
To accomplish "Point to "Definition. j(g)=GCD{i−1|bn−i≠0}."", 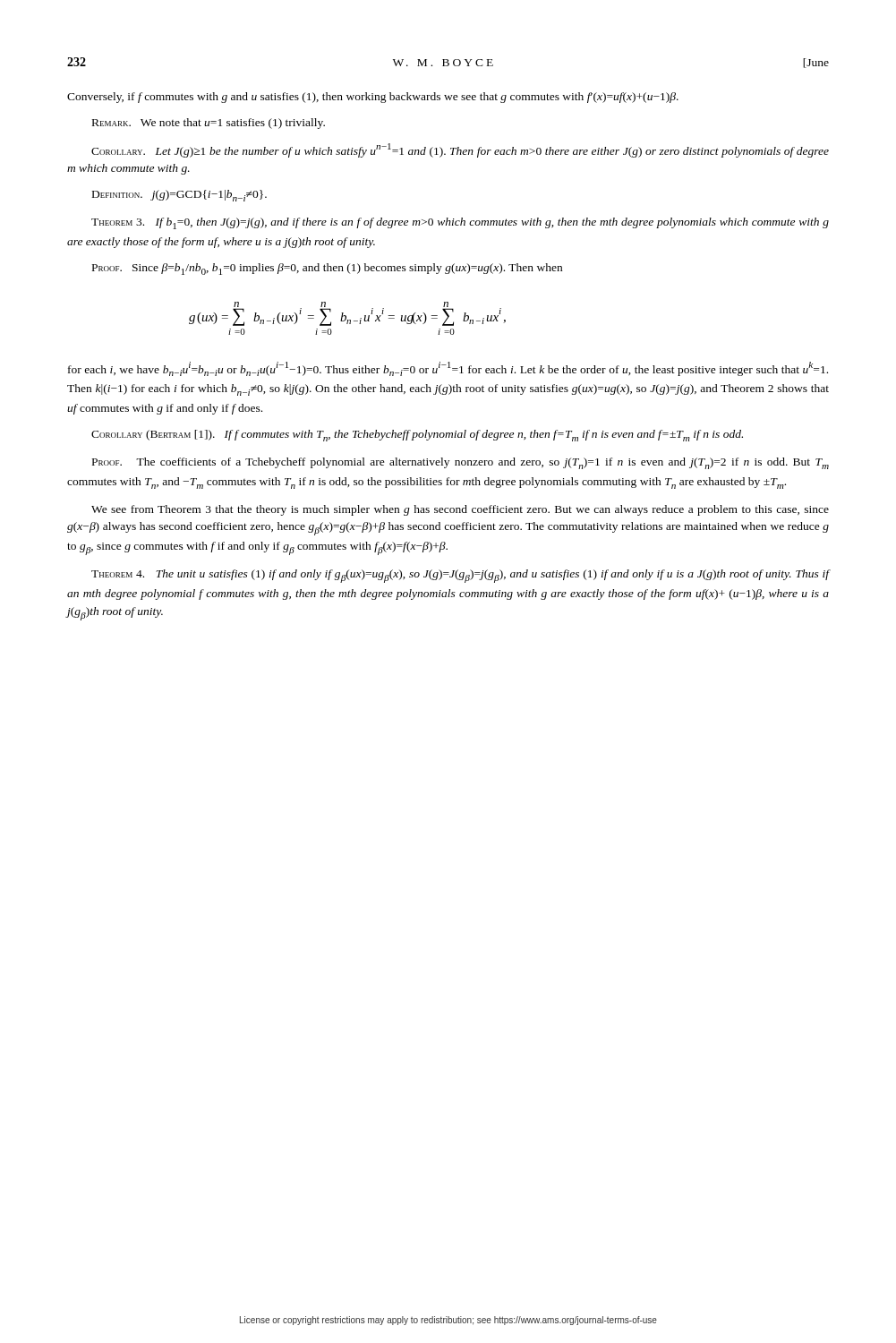I will (179, 196).
